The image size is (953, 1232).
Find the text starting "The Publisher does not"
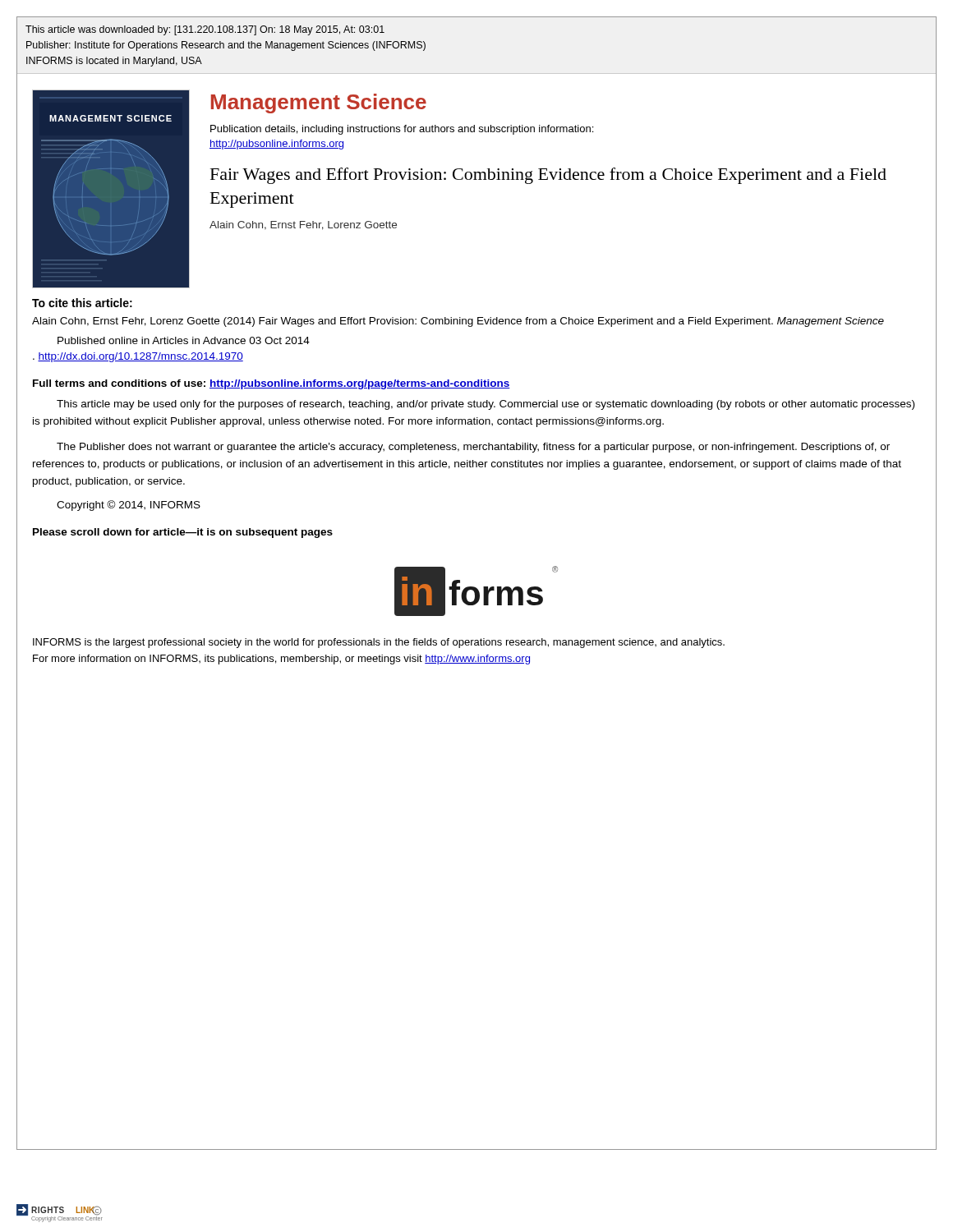pos(467,464)
